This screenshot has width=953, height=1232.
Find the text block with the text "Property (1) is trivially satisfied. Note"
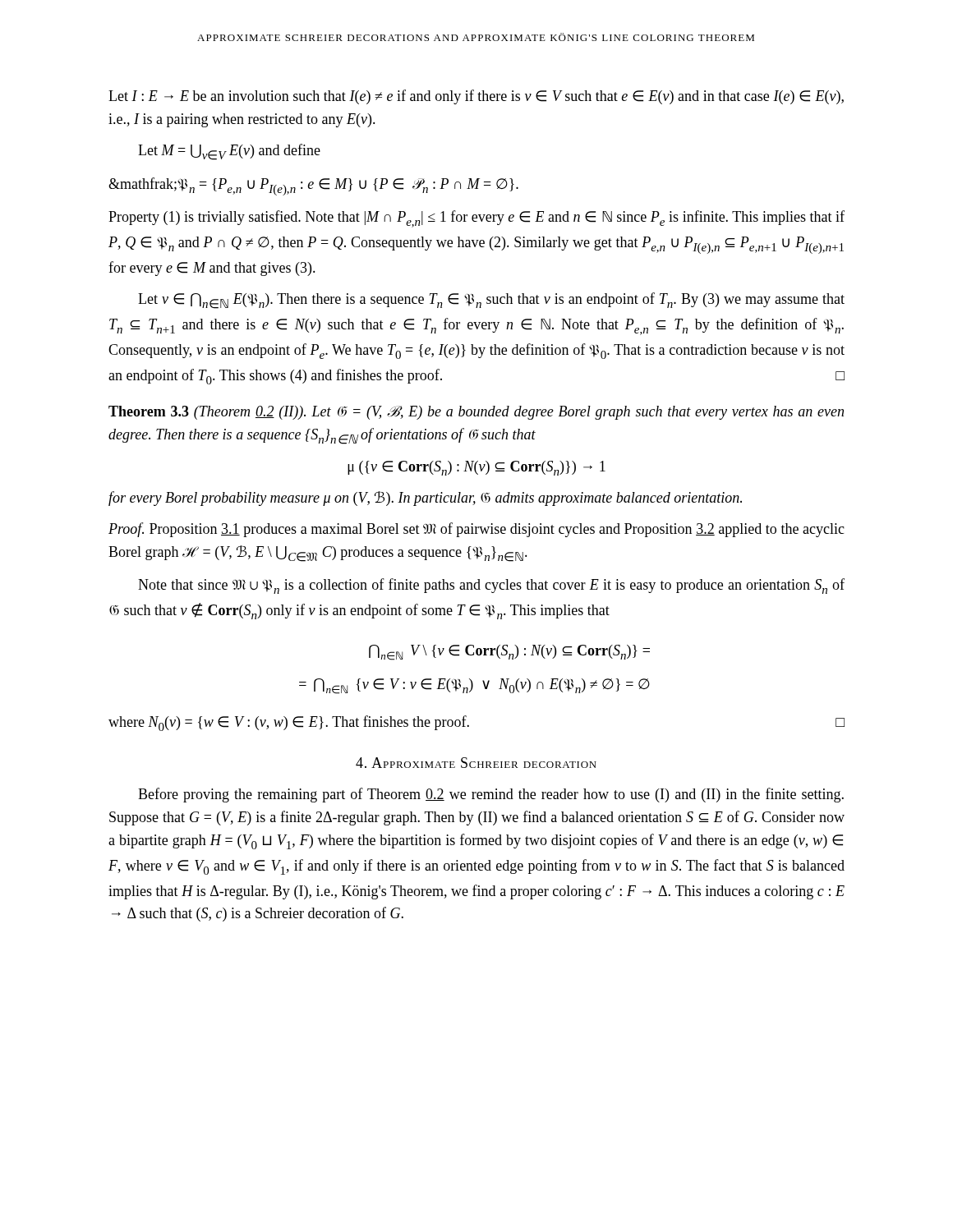tap(476, 243)
